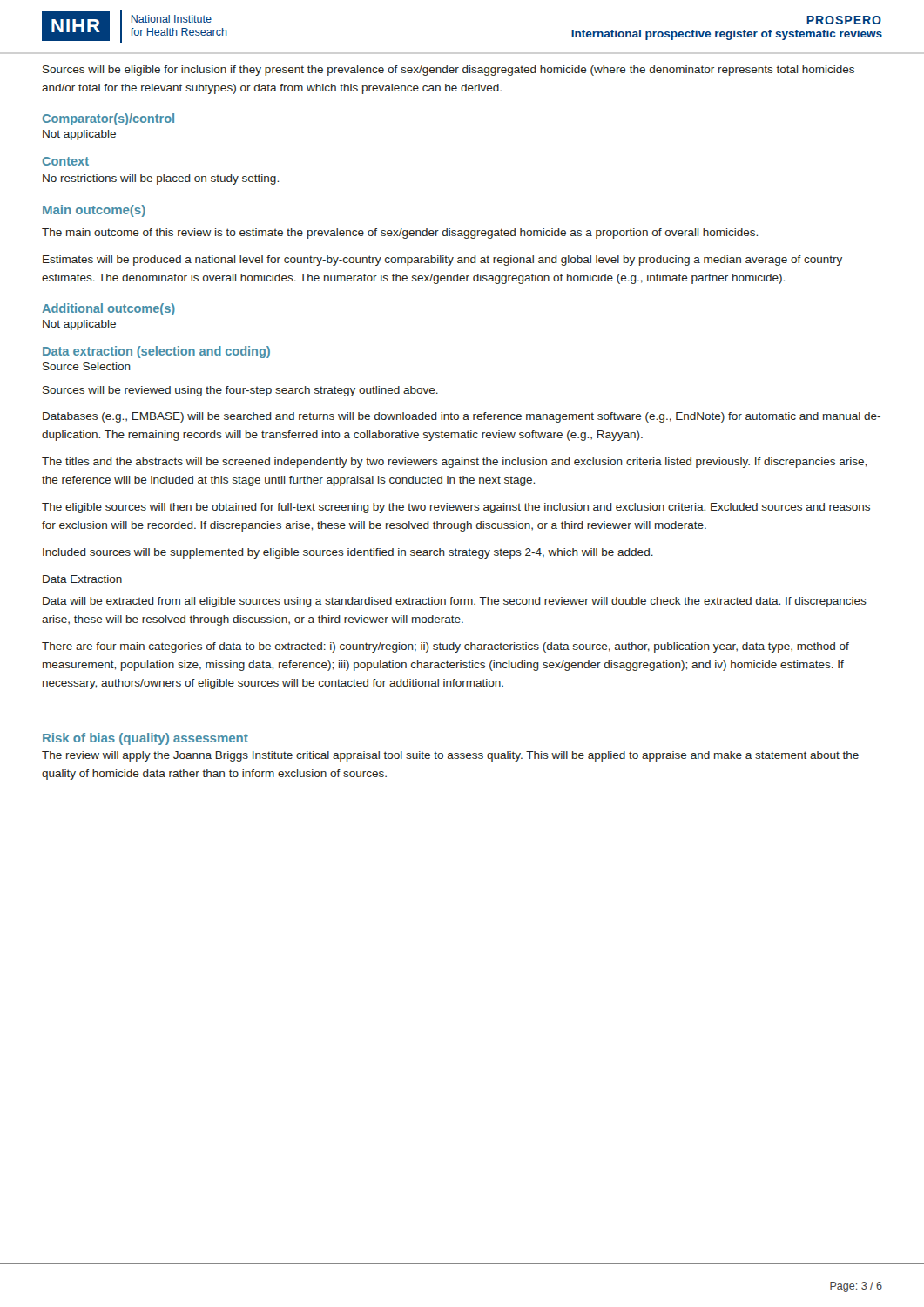Viewport: 924px width, 1307px height.
Task: Navigate to the passage starting "Included sources will be supplemented by"
Action: tap(348, 552)
